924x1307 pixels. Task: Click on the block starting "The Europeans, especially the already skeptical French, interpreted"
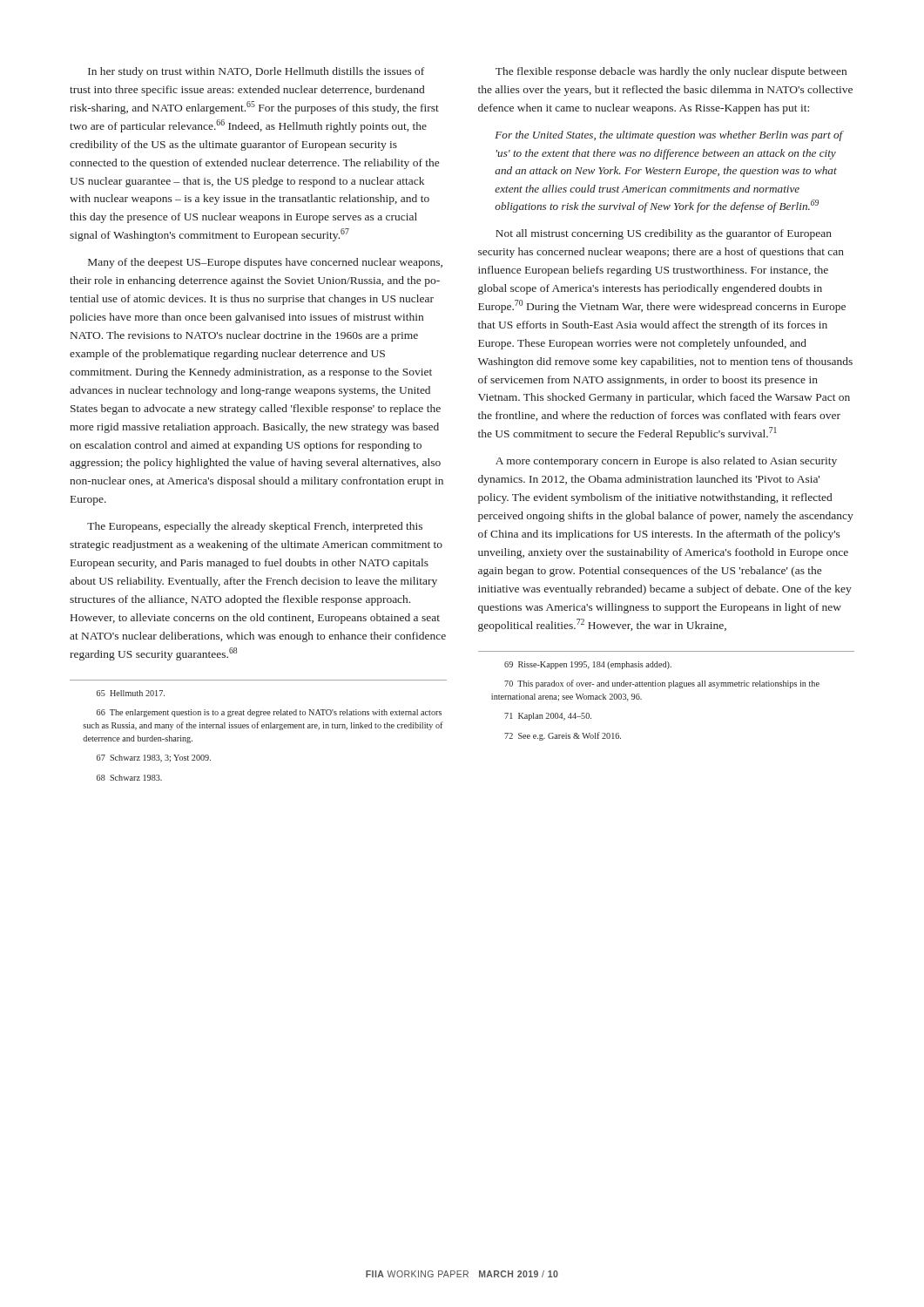pos(258,591)
